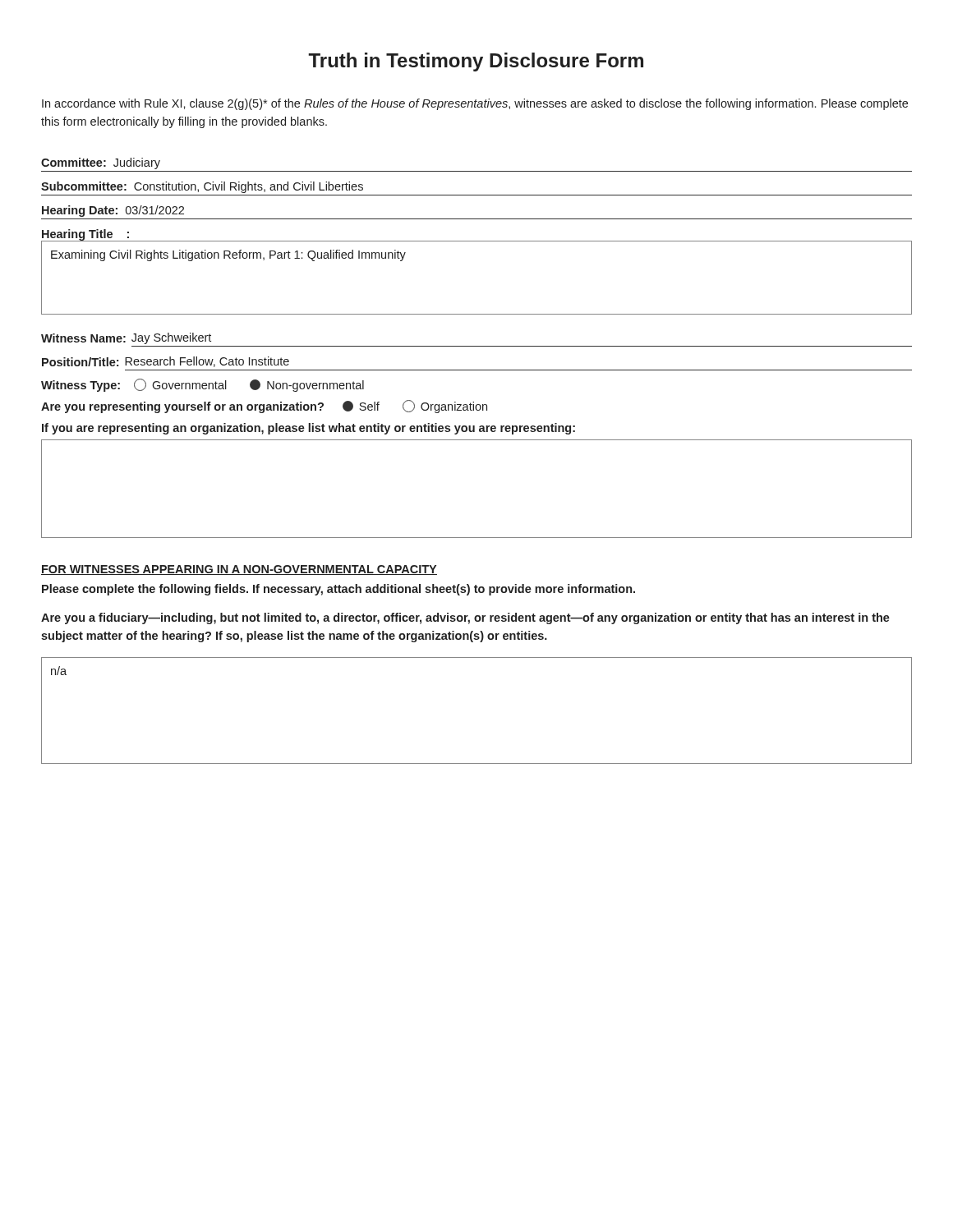
Task: Select the region starting "Truth in Testimony Disclosure Form"
Action: point(476,61)
